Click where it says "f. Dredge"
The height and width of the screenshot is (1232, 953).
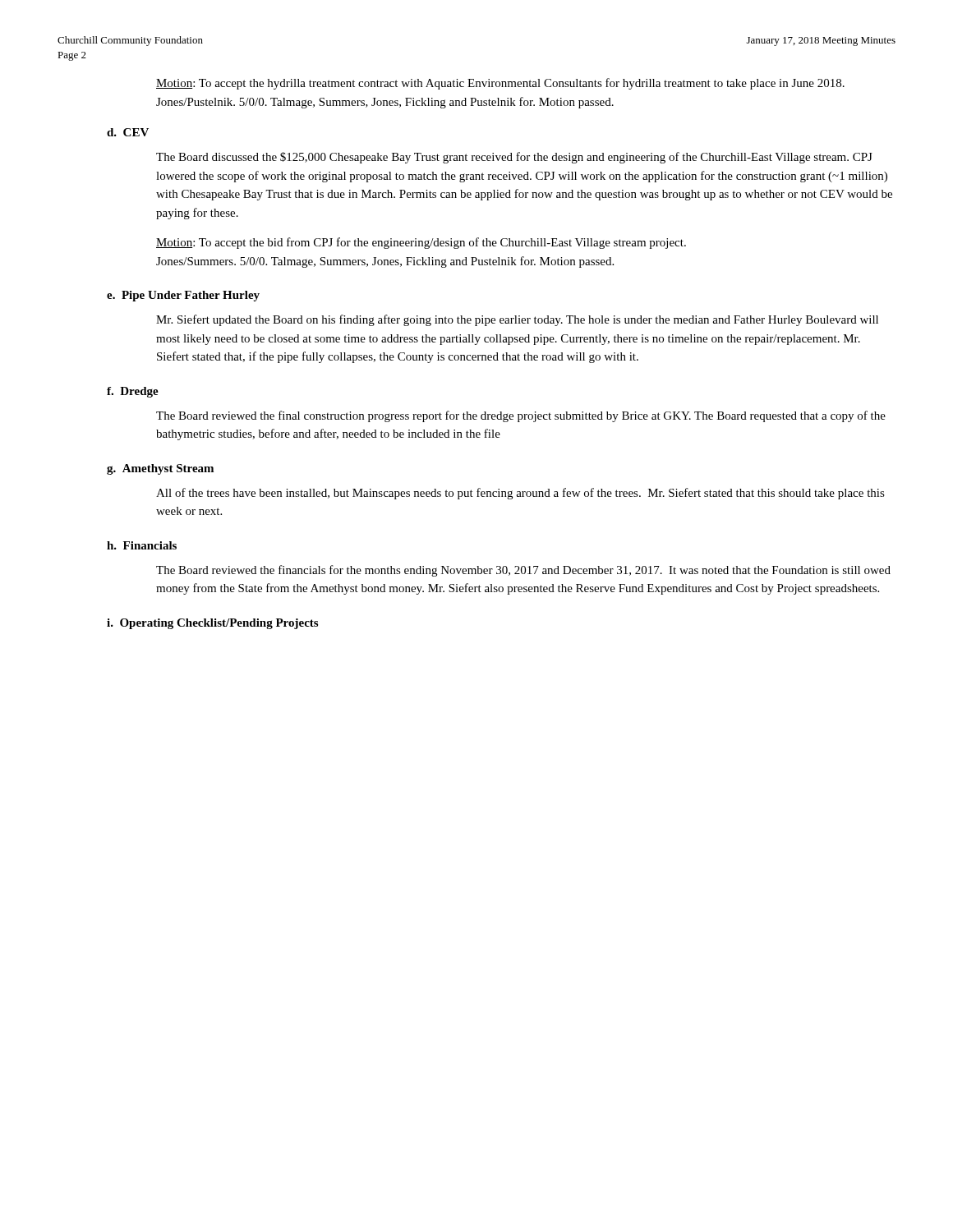pyautogui.click(x=133, y=391)
